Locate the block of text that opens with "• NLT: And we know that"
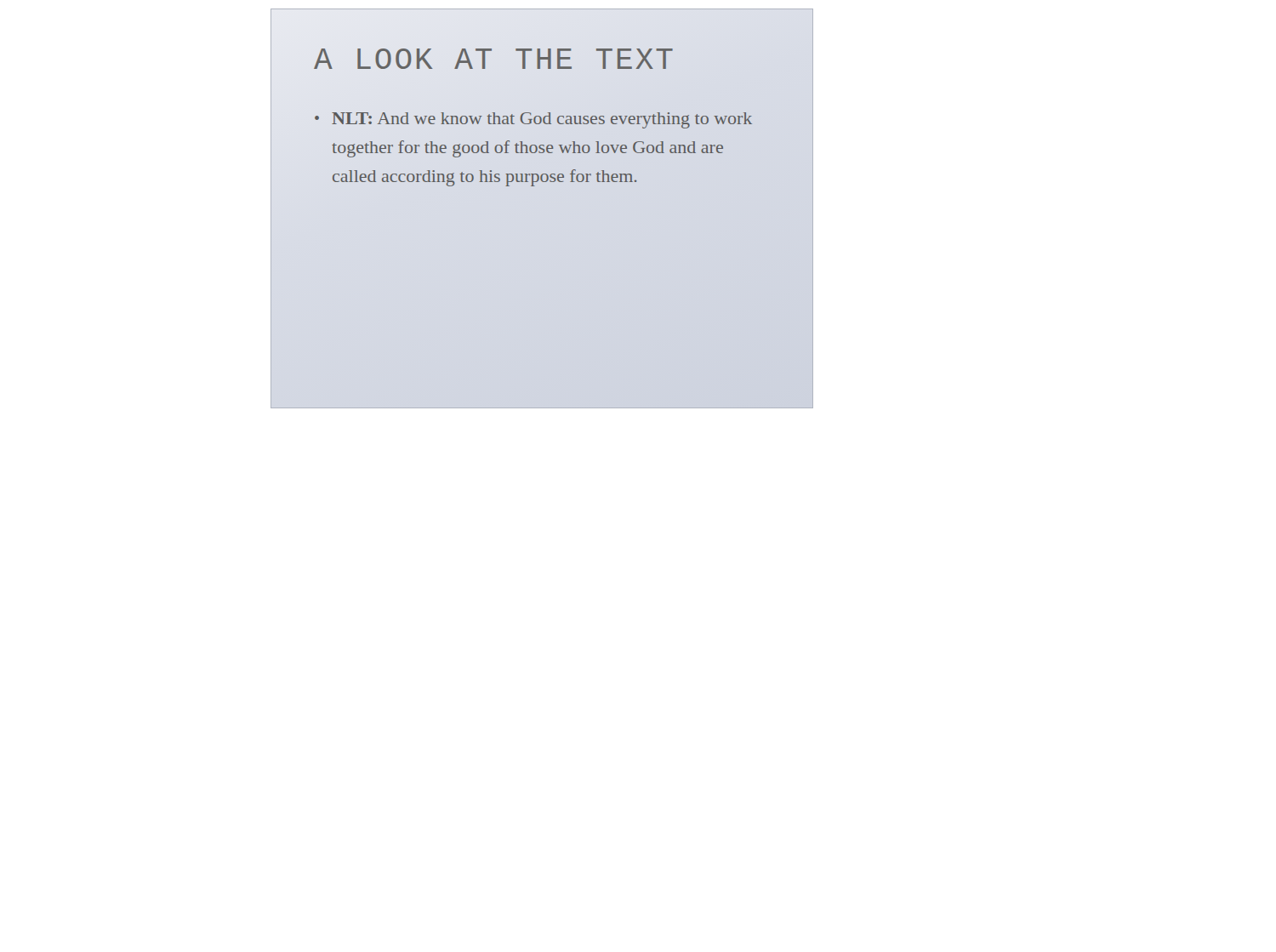This screenshot has width=1276, height=952. point(542,147)
